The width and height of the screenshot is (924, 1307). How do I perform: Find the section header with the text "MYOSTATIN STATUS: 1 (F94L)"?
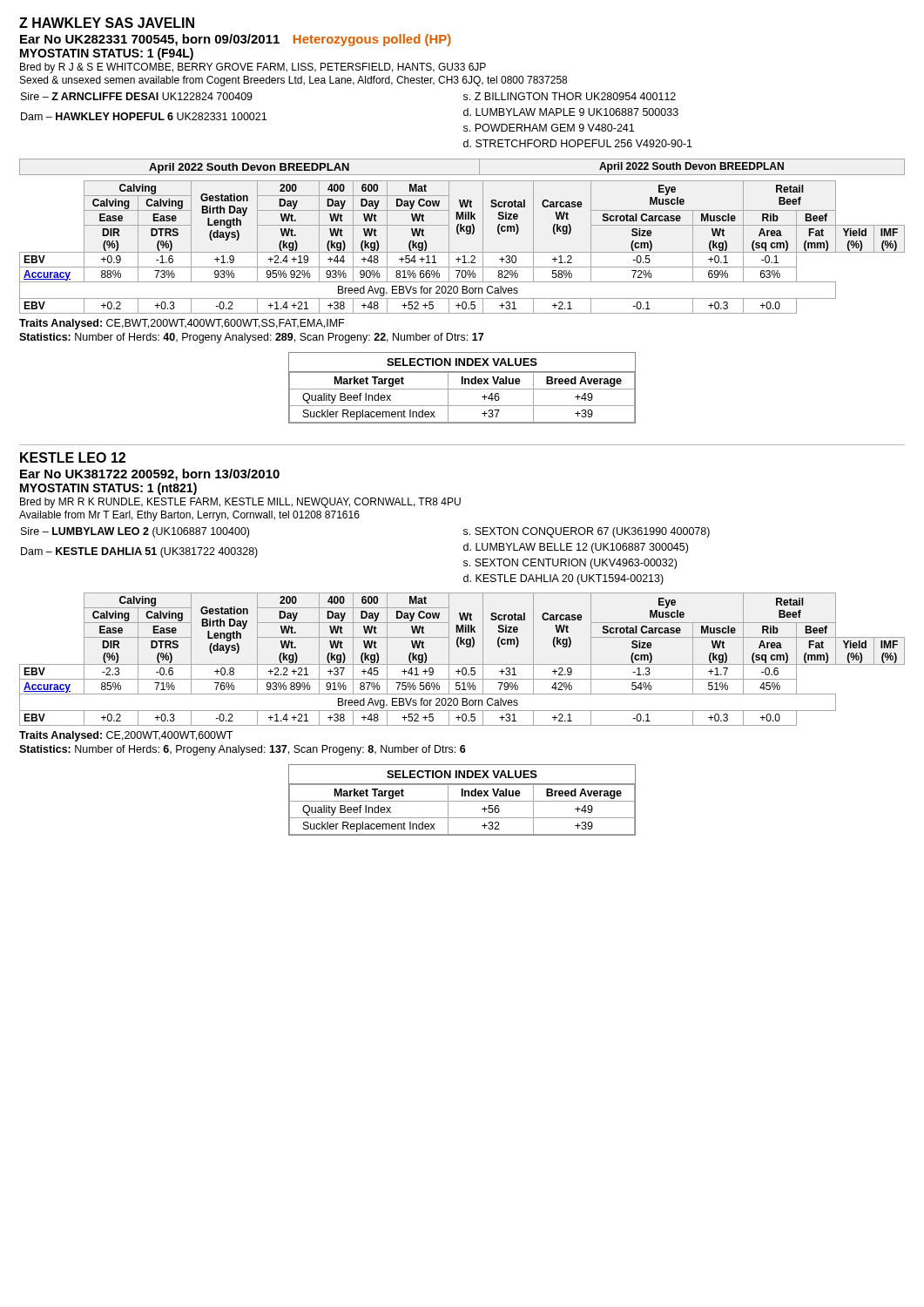106,53
